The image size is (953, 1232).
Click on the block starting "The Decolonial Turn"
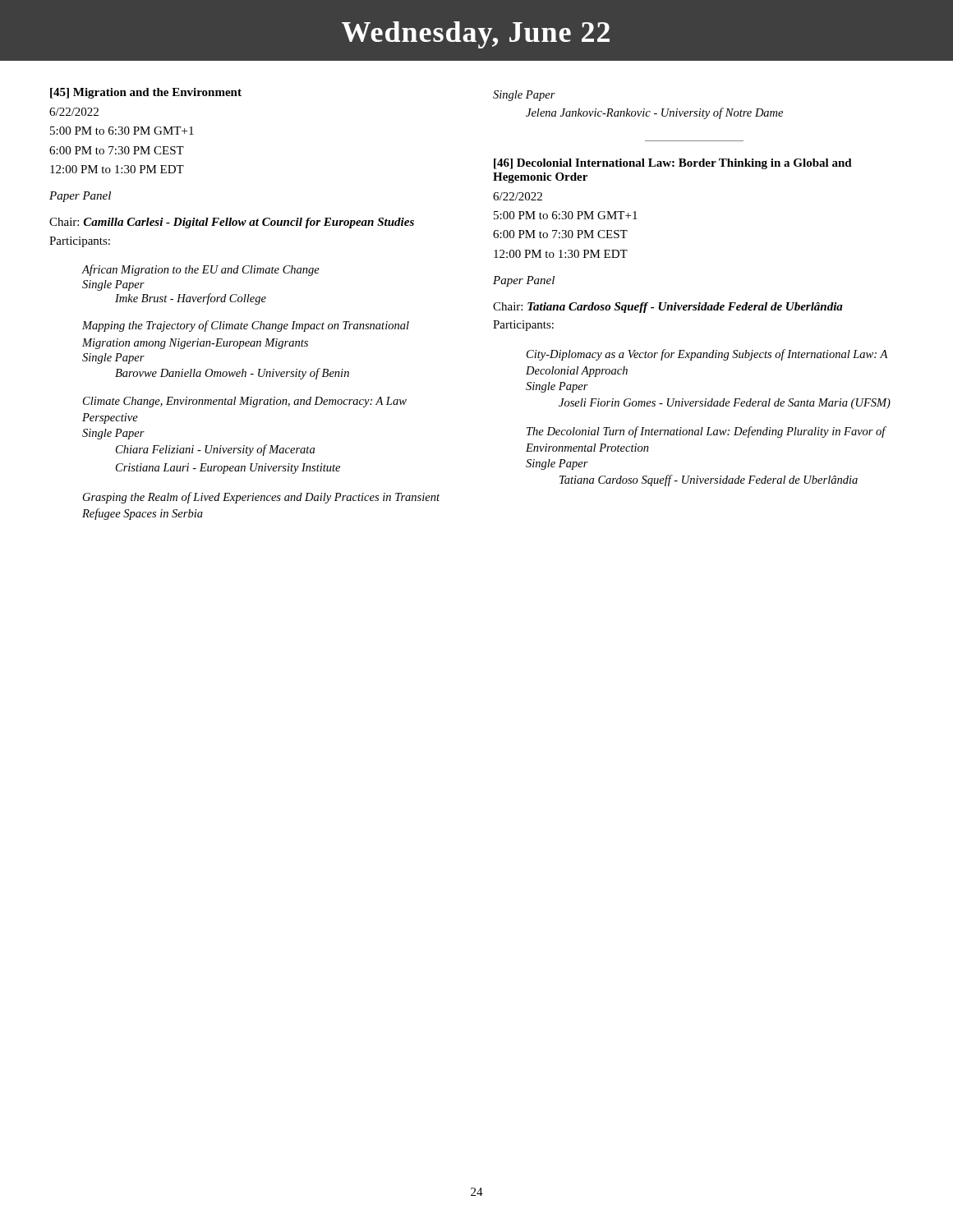coord(707,432)
